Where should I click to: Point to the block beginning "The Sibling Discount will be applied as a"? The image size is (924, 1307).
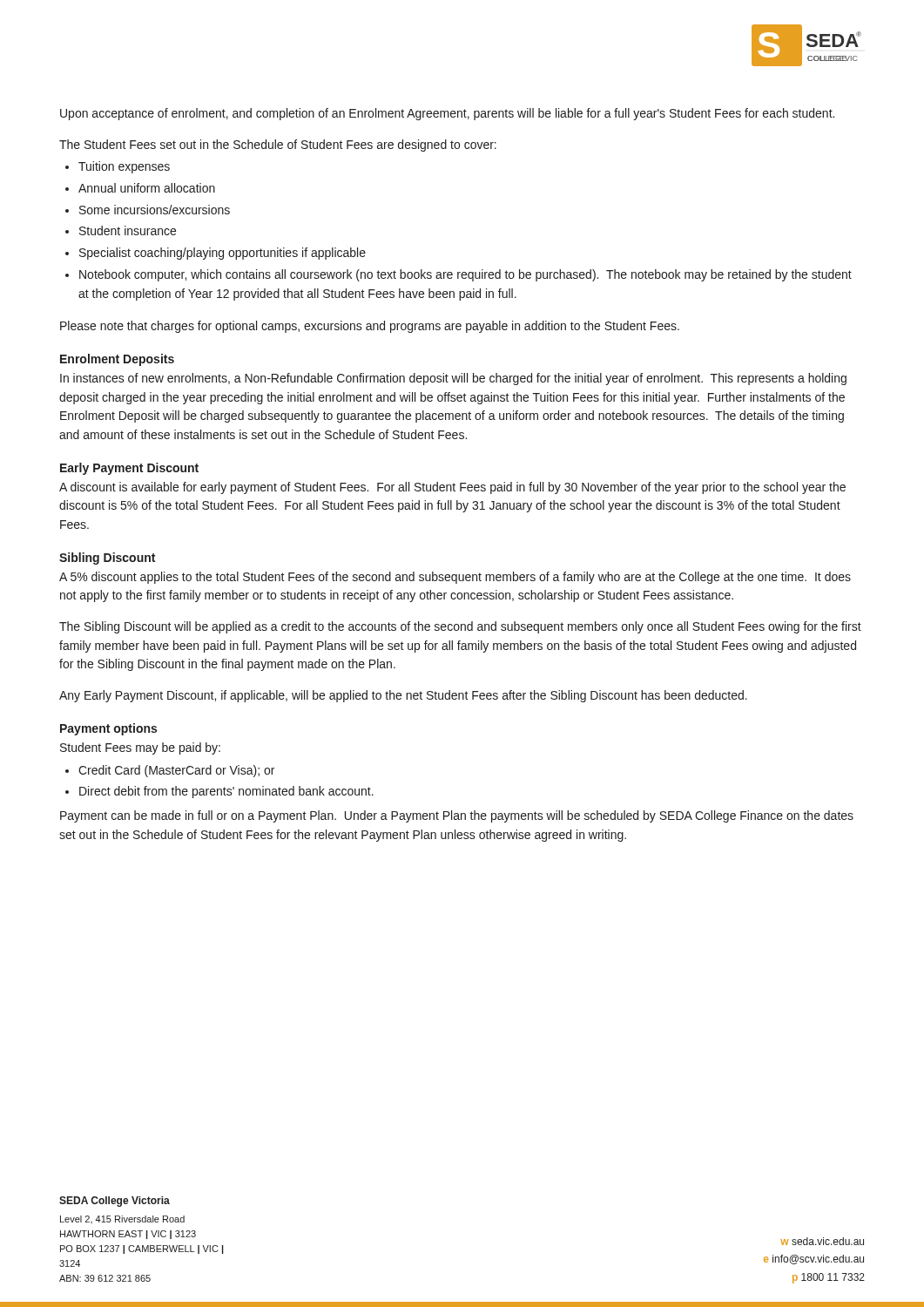pos(460,645)
